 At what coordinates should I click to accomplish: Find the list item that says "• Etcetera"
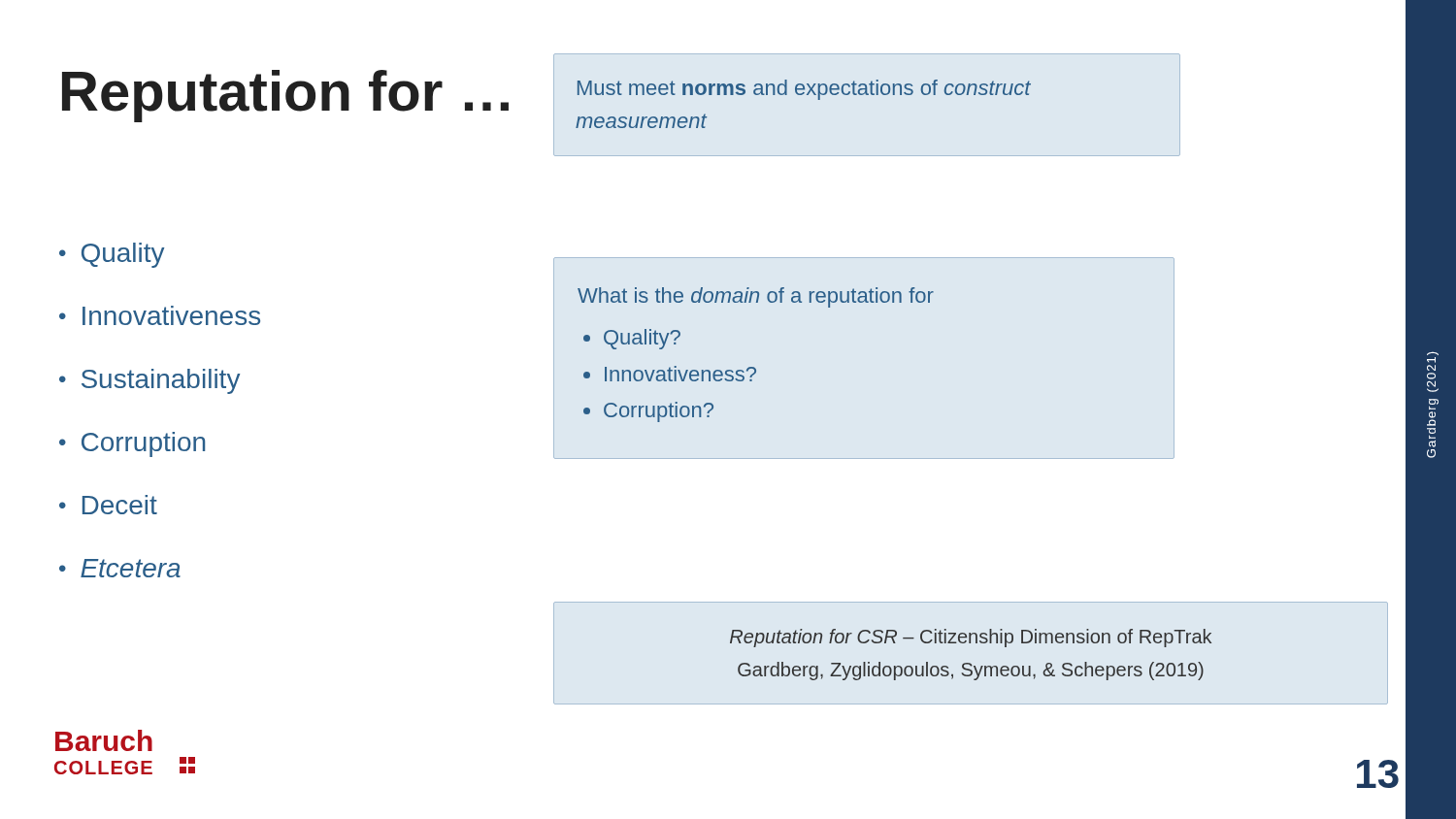[x=120, y=569]
